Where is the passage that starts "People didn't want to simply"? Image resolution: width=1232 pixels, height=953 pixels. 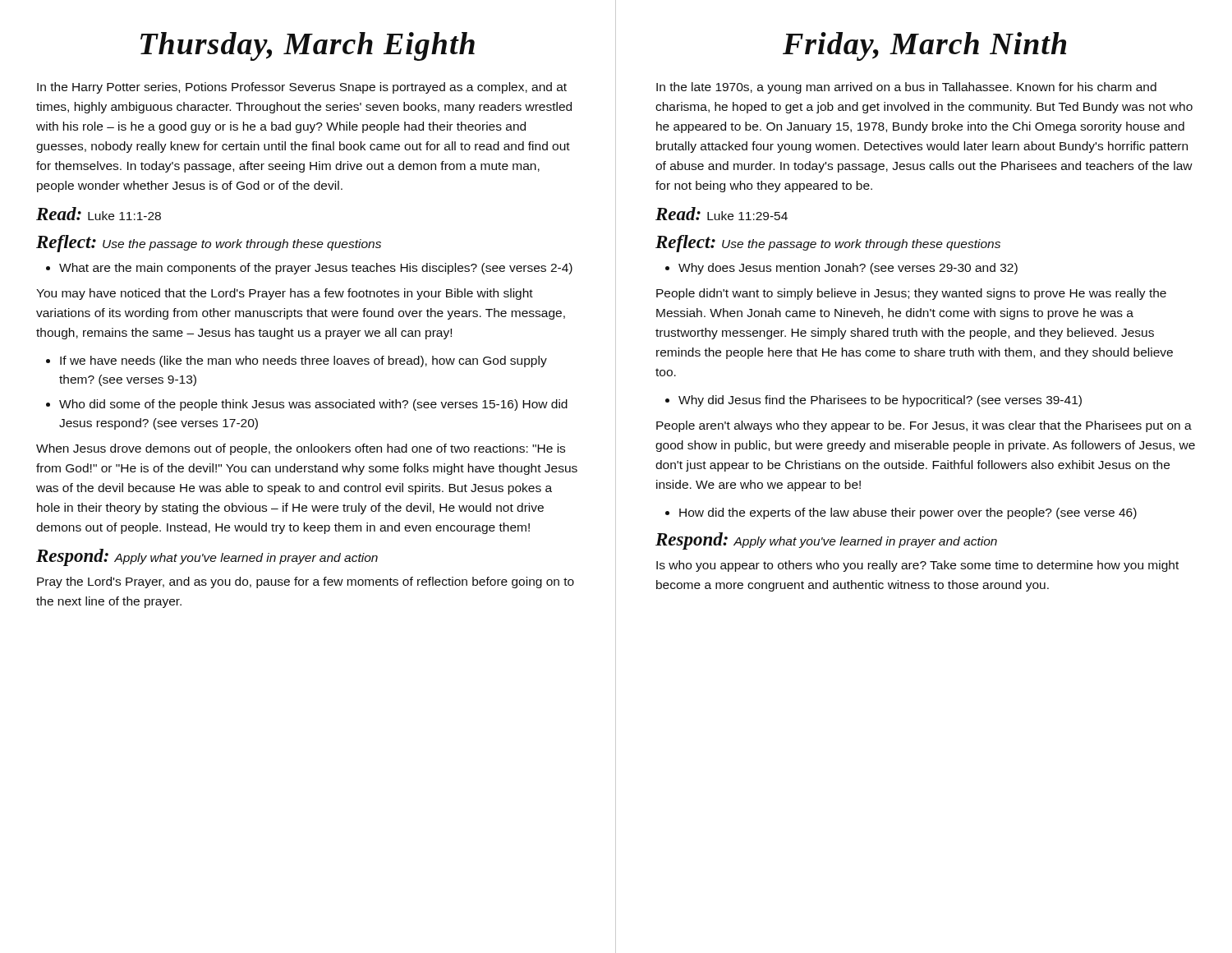914,332
